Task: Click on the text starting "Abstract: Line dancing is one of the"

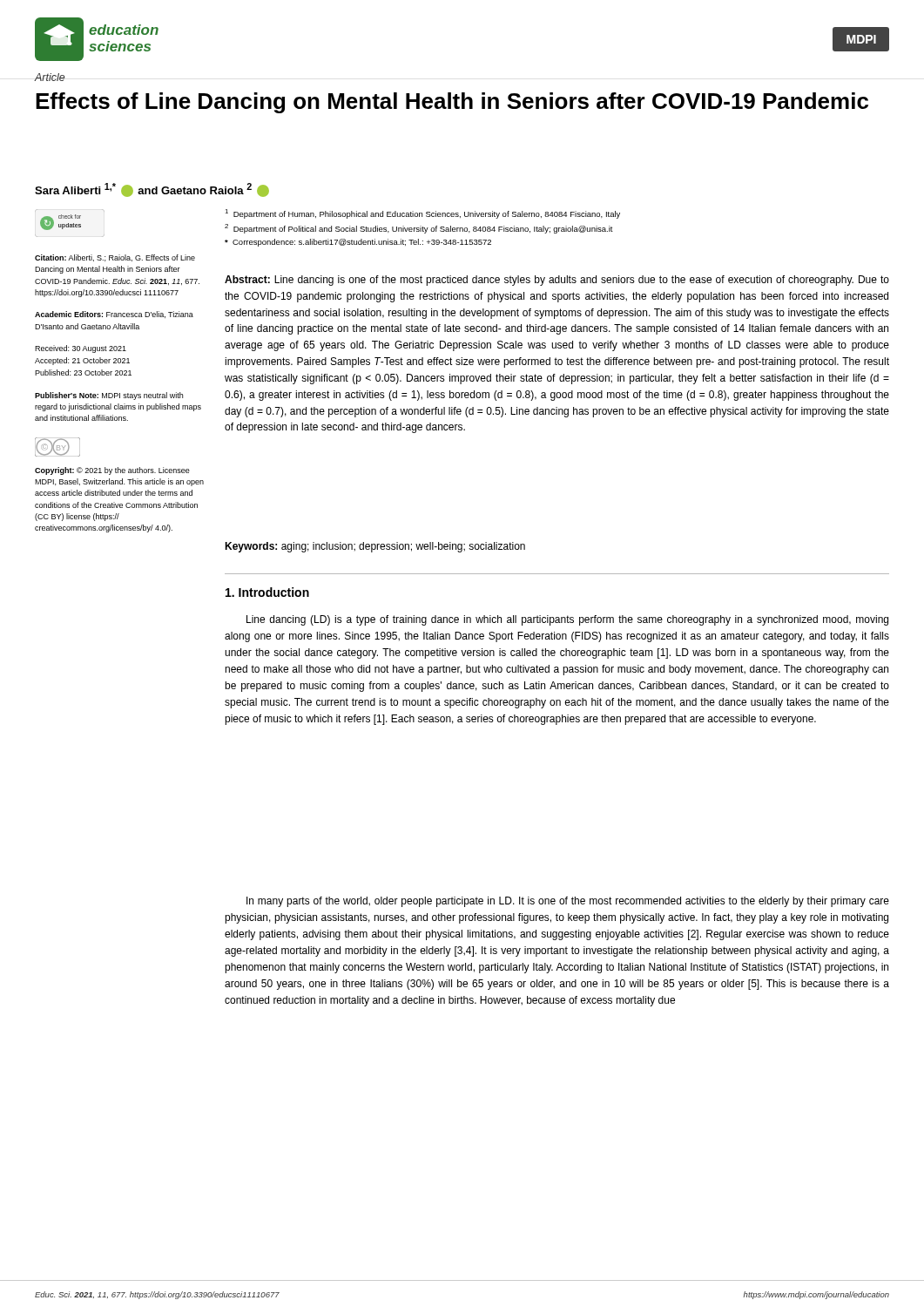Action: 557,353
